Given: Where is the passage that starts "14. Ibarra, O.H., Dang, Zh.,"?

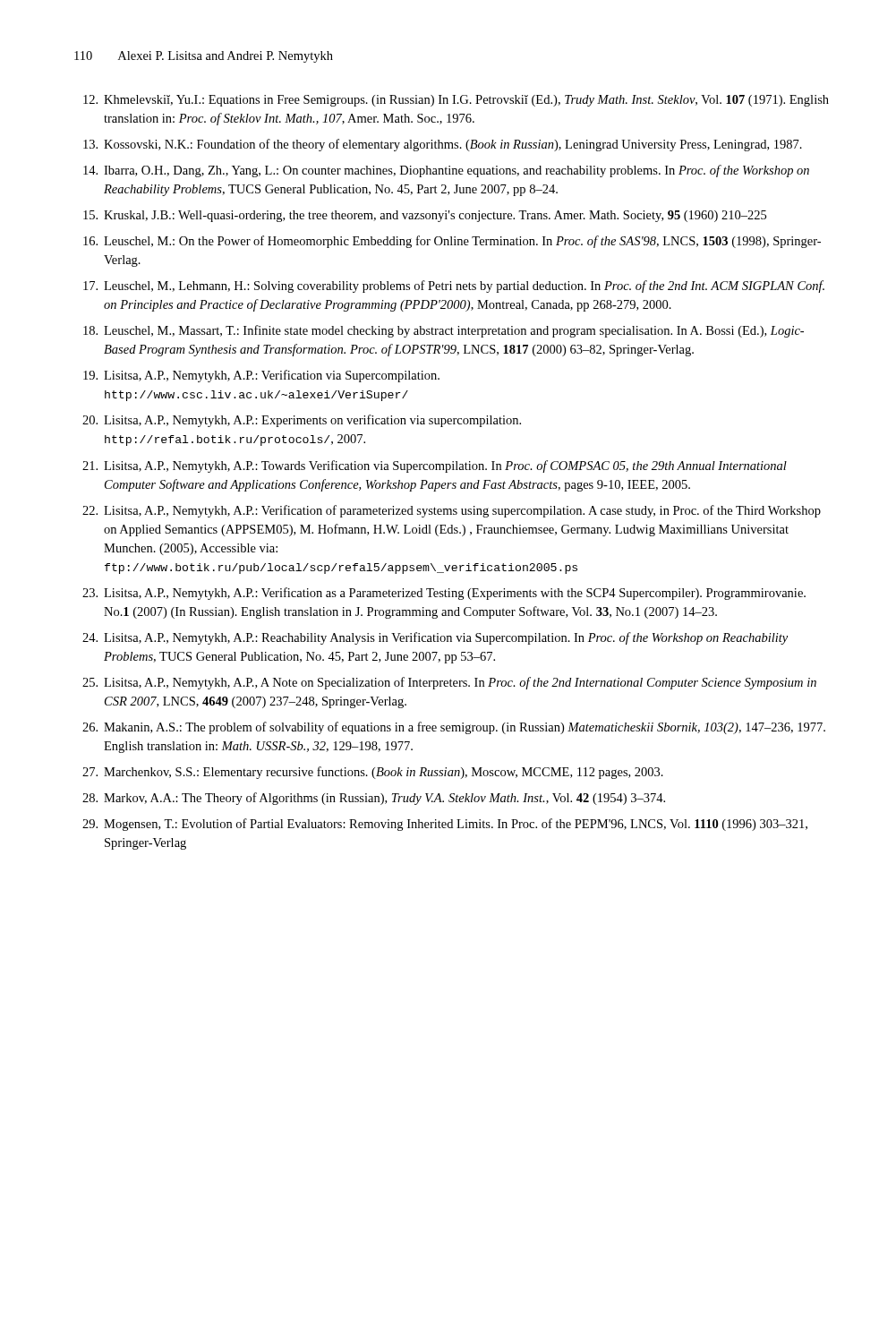Looking at the screenshot, I should point(452,180).
